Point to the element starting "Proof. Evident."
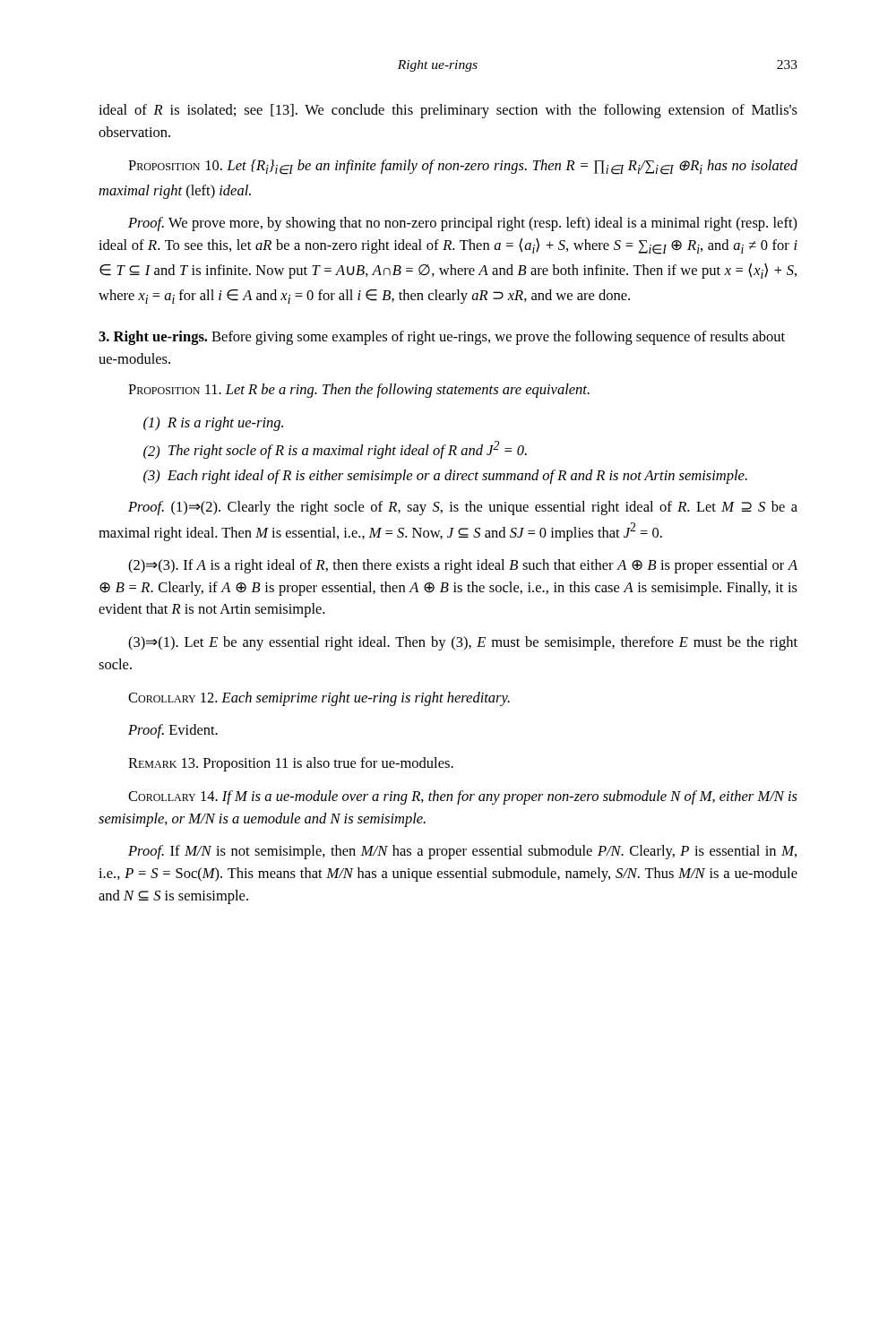The height and width of the screenshot is (1344, 896). (x=173, y=731)
